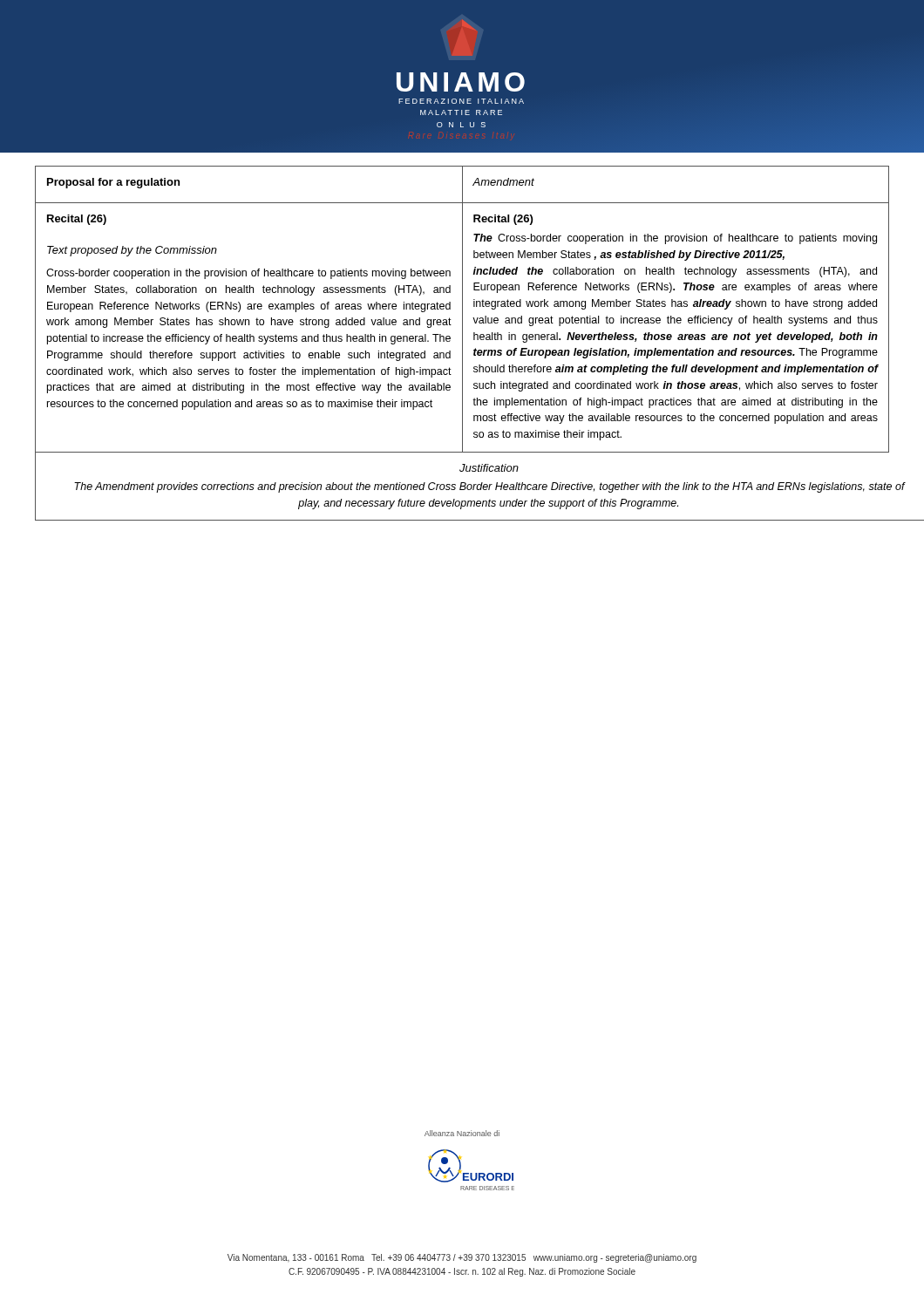Click on the text block containing "The Amendment provides corrections and precision about the"
This screenshot has height=1308, width=924.
tap(489, 495)
